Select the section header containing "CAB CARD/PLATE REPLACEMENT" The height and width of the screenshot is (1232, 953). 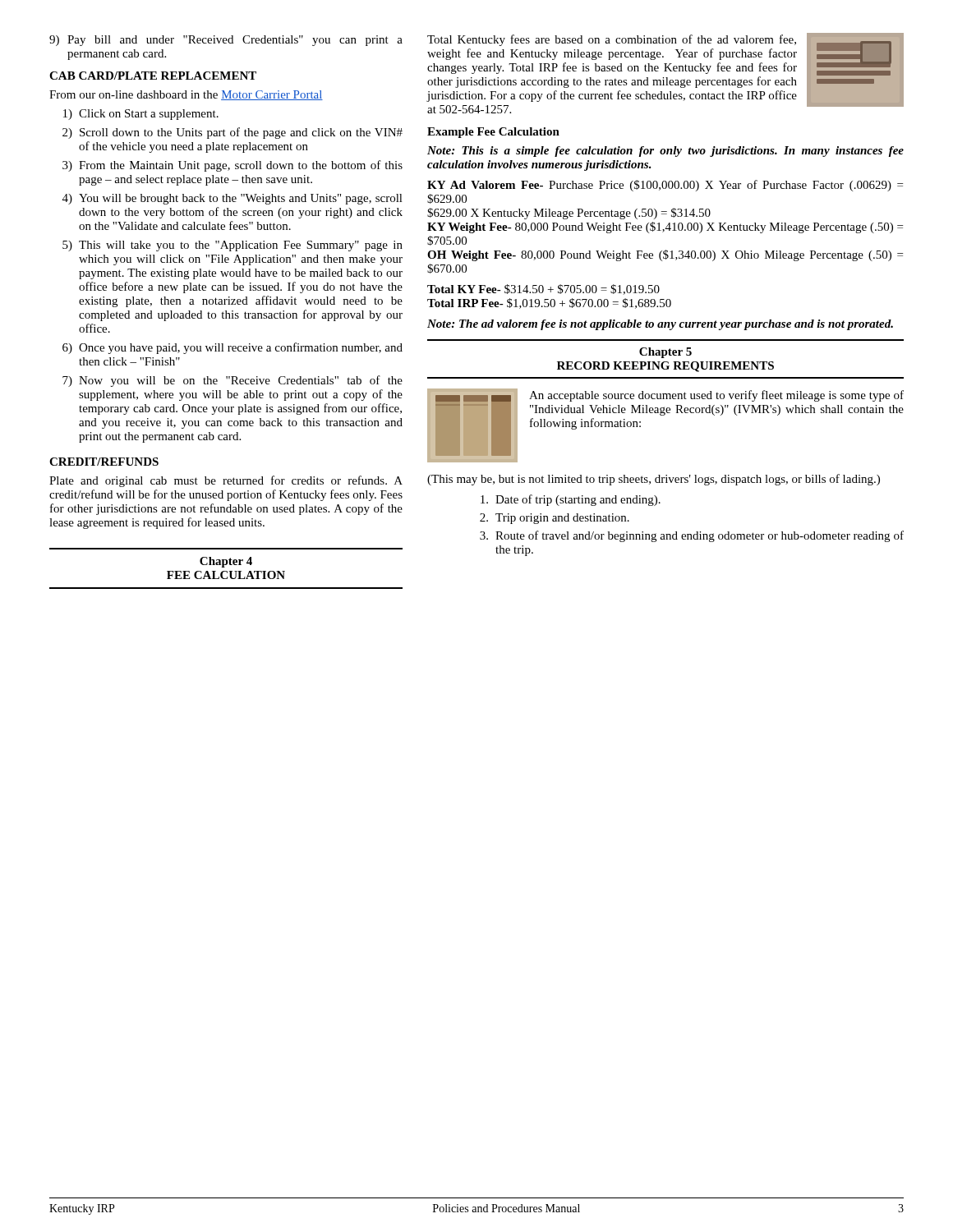coord(153,76)
